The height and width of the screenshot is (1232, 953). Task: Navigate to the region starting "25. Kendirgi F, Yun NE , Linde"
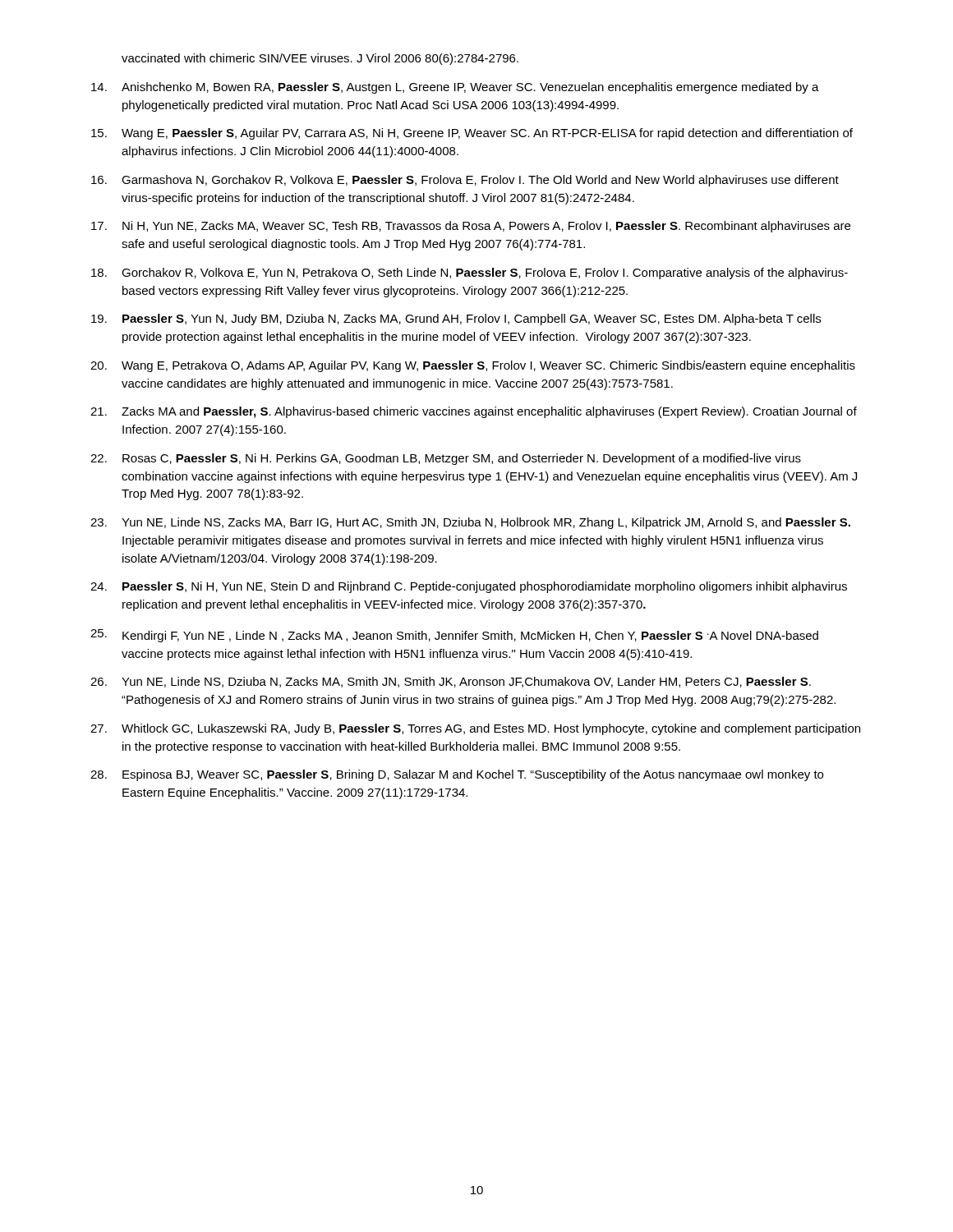pos(476,643)
